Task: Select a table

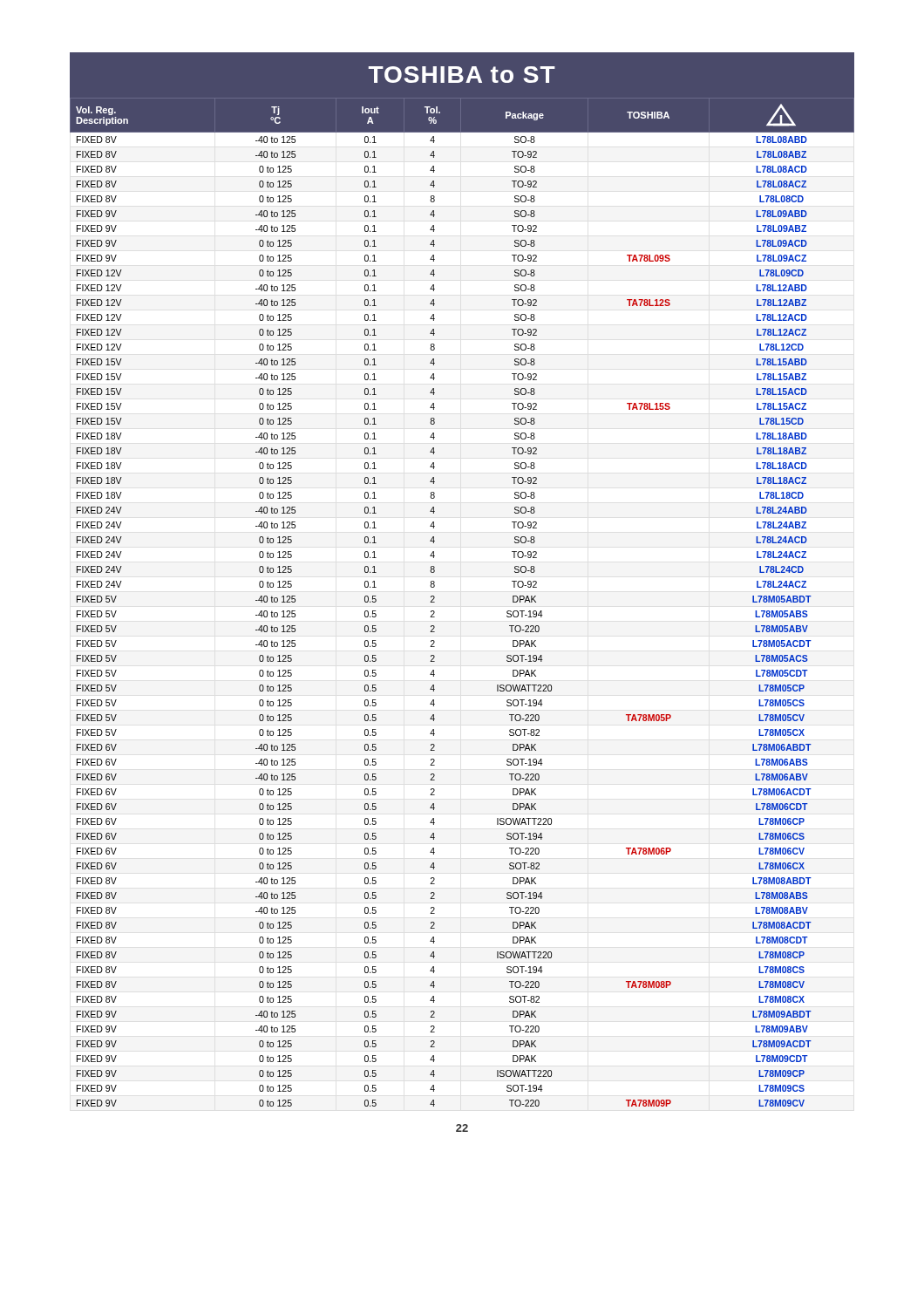Action: (462, 604)
